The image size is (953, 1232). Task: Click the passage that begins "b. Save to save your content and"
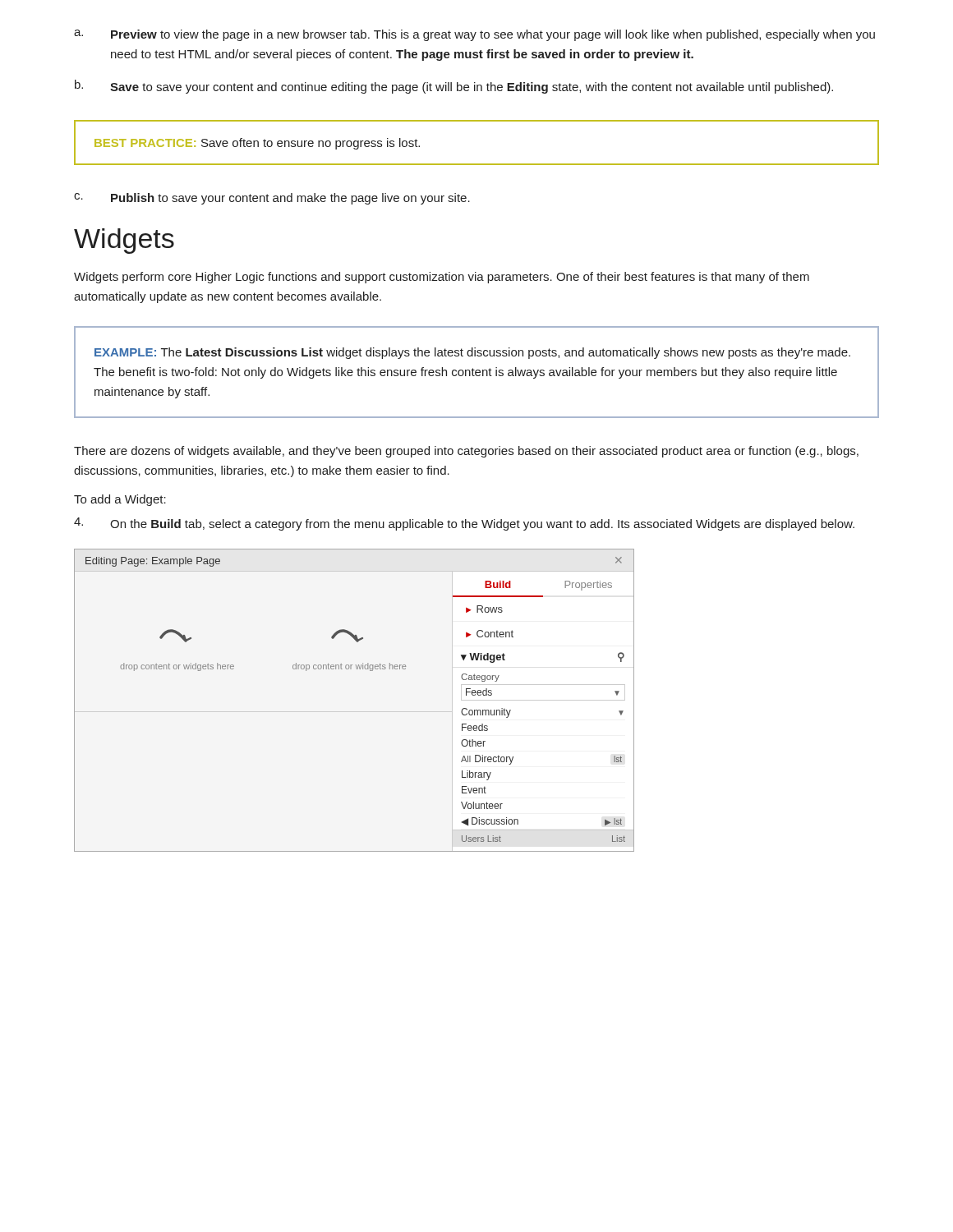click(476, 87)
